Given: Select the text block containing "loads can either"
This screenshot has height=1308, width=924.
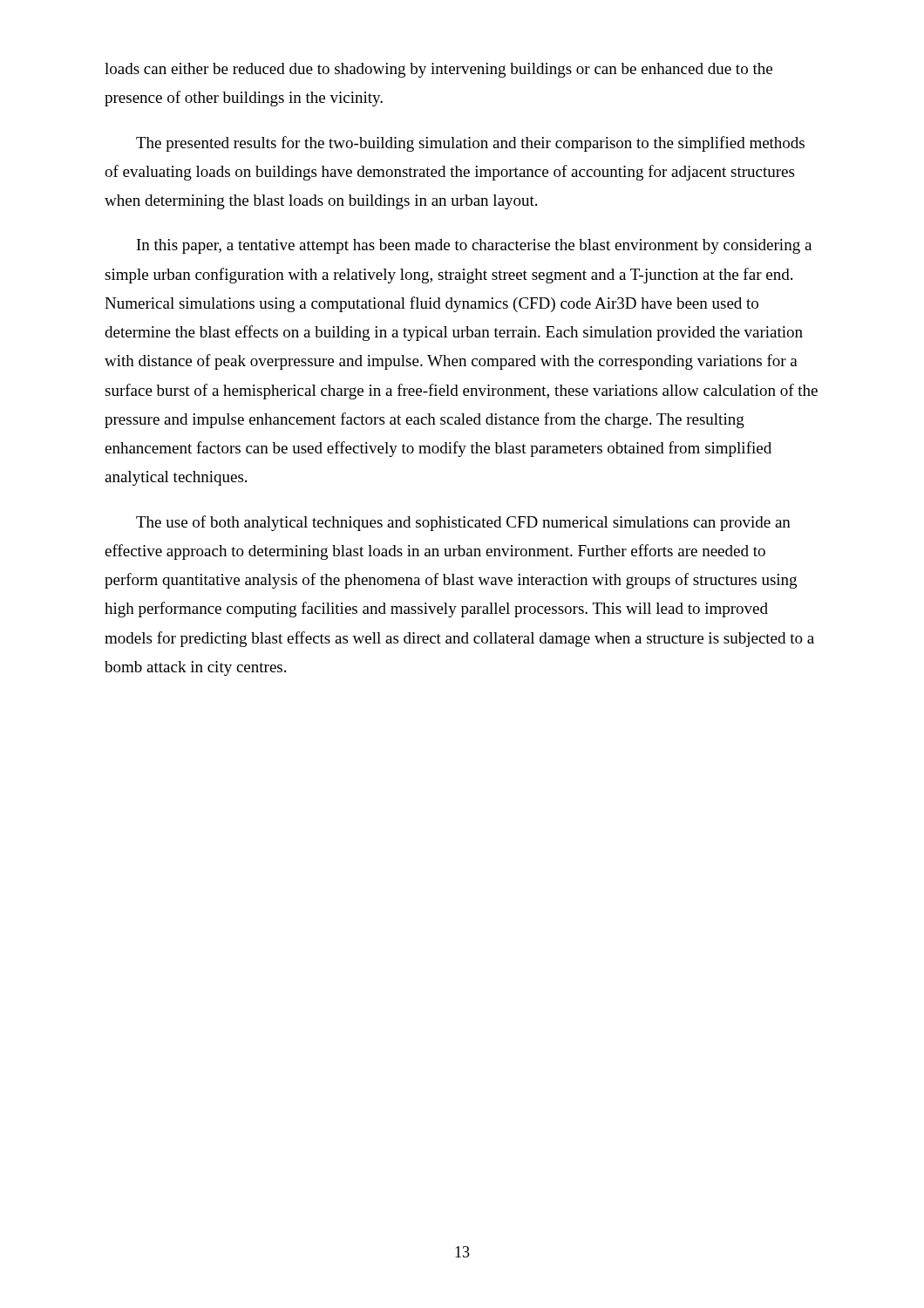Looking at the screenshot, I should 462,368.
